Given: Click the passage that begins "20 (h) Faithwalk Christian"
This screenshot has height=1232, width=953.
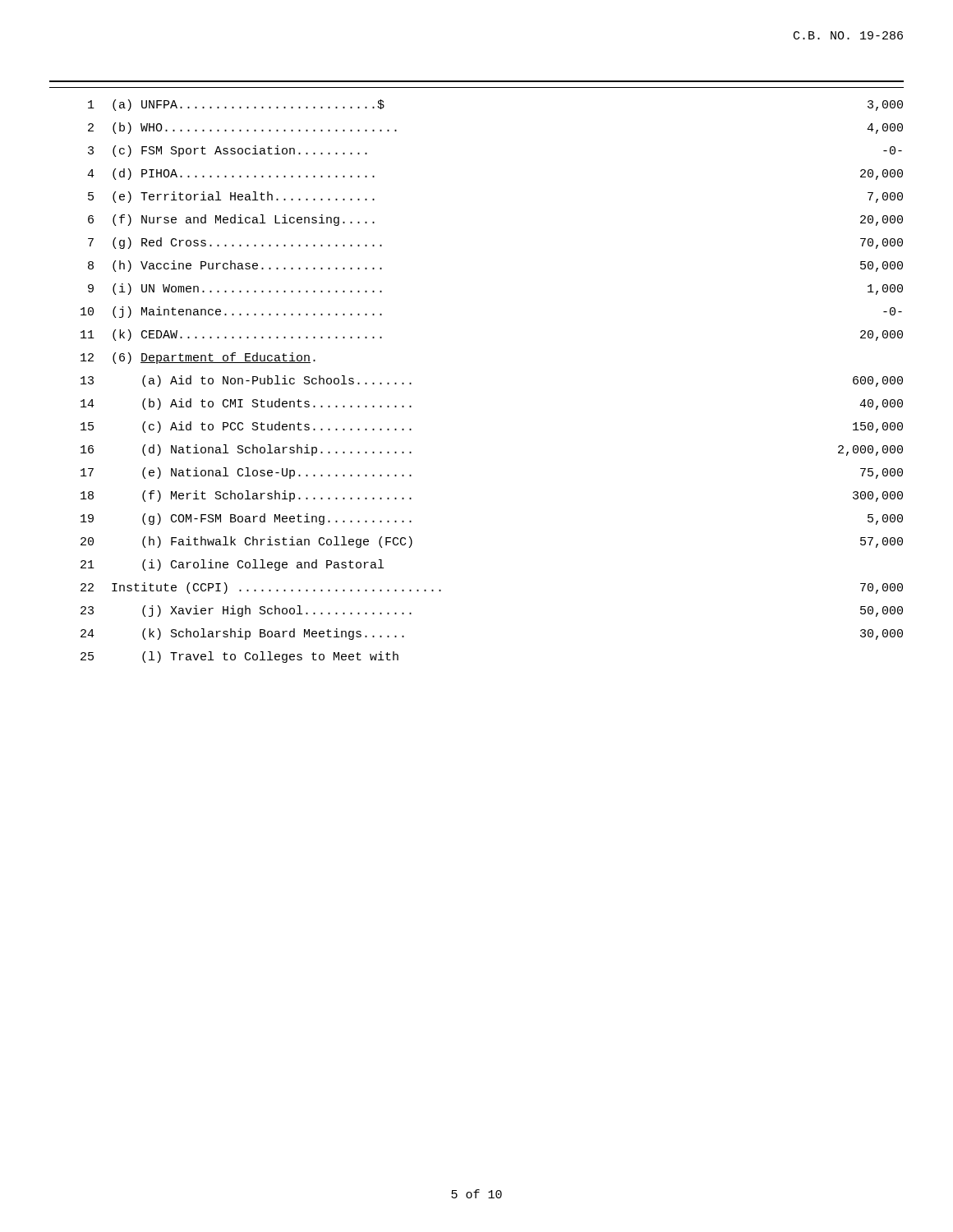Looking at the screenshot, I should click(83, 542).
